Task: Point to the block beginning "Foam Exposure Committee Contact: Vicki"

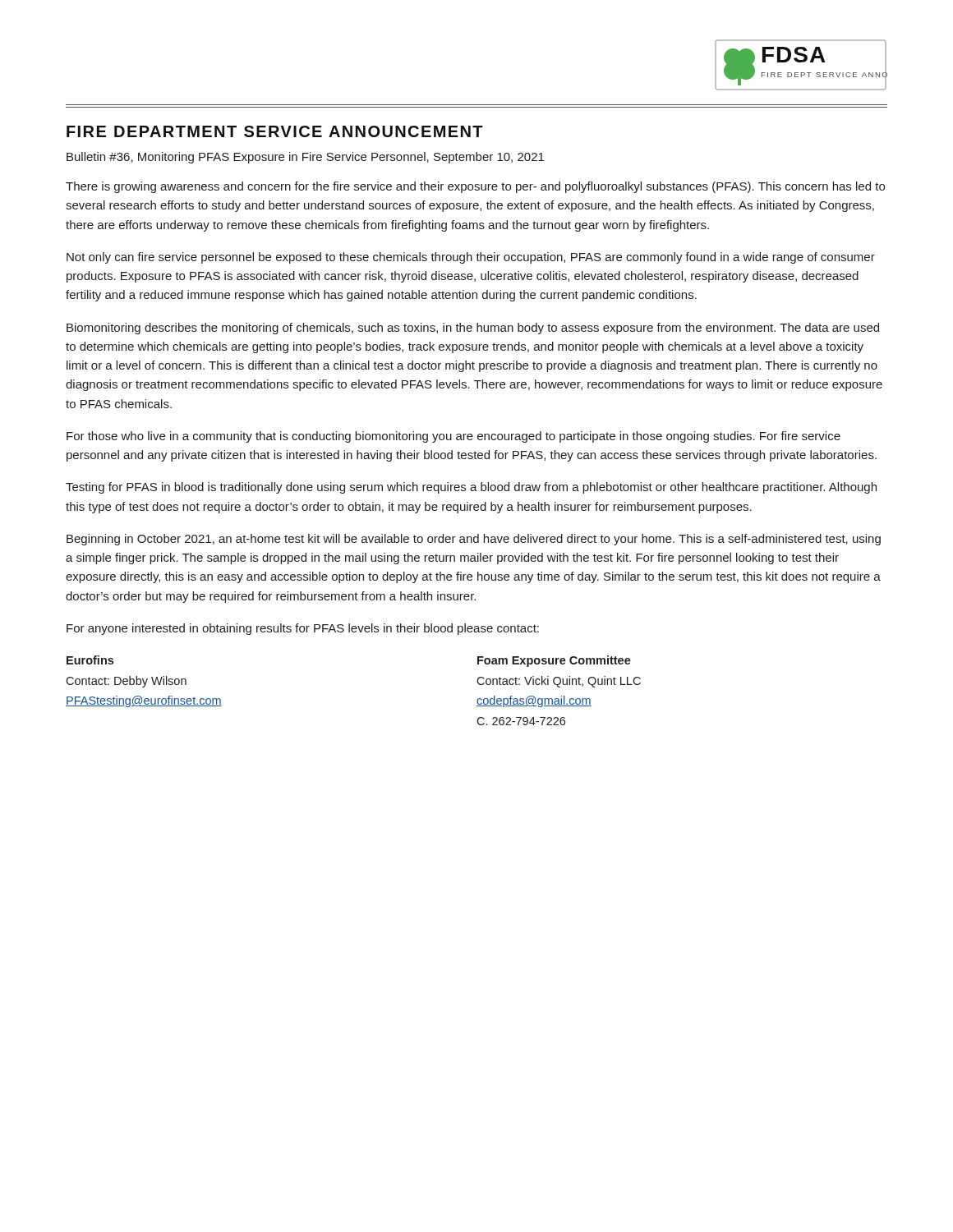Action: point(559,691)
